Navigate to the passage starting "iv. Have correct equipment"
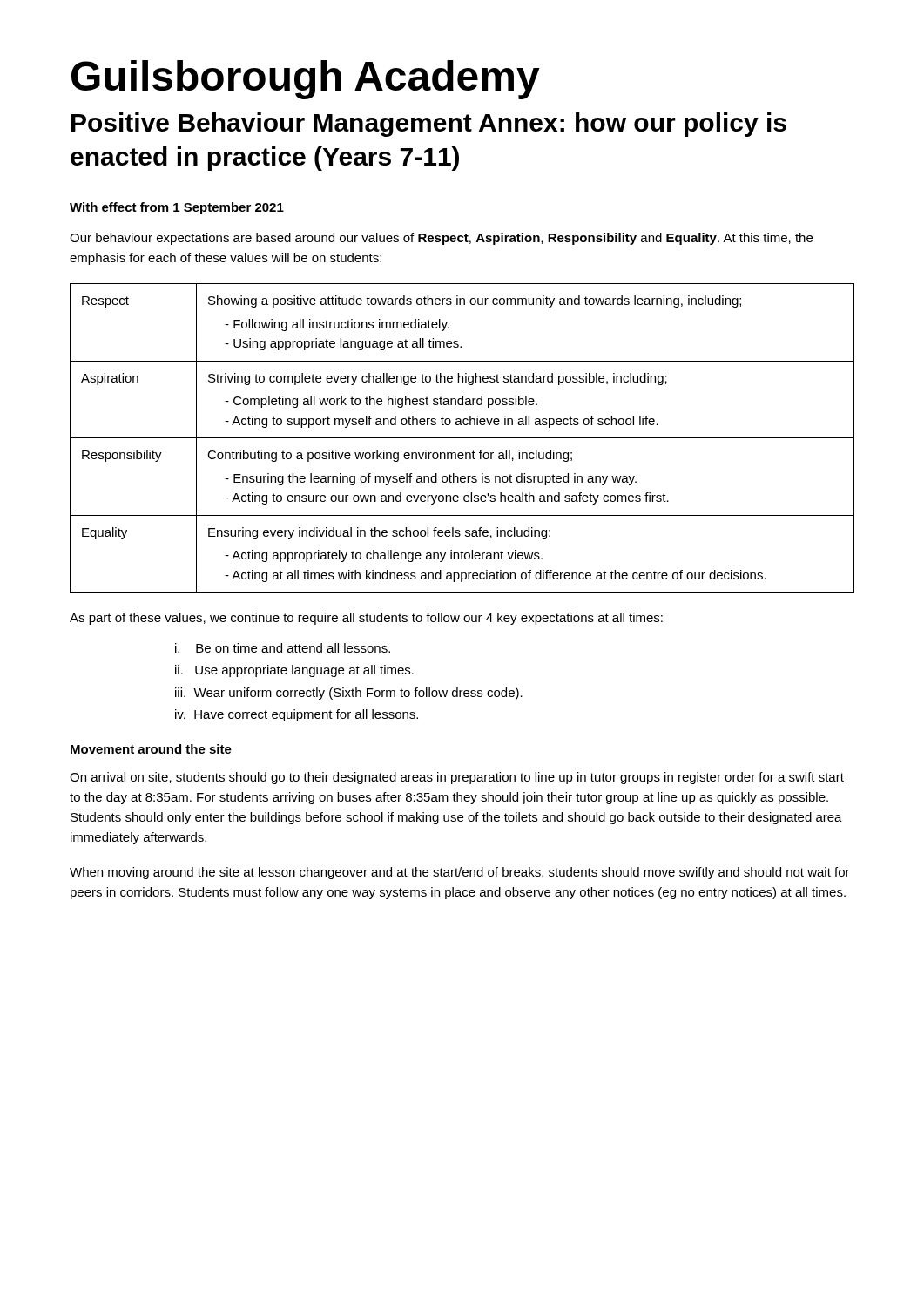The height and width of the screenshot is (1307, 924). [297, 714]
